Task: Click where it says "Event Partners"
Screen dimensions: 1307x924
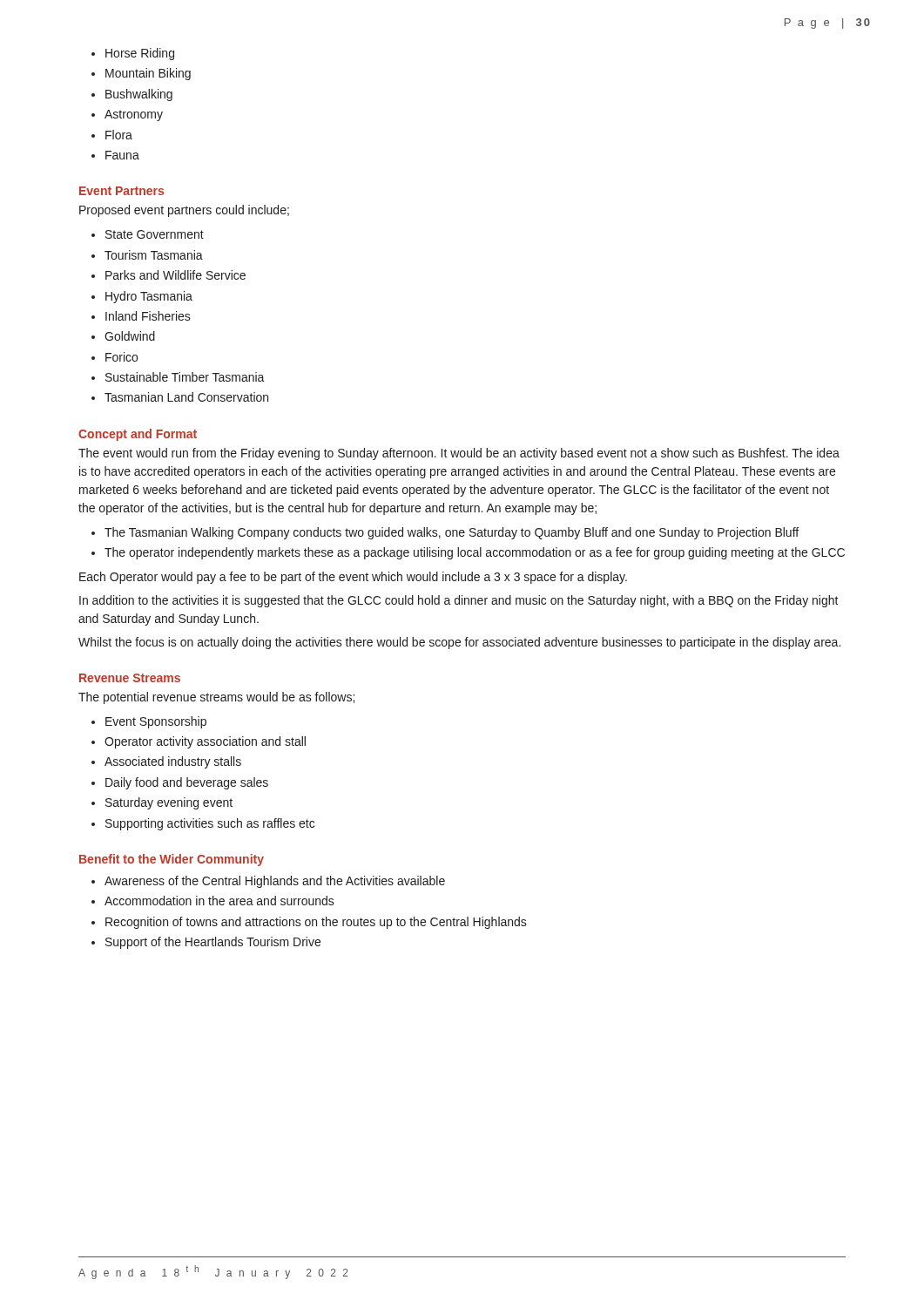Action: (x=121, y=191)
